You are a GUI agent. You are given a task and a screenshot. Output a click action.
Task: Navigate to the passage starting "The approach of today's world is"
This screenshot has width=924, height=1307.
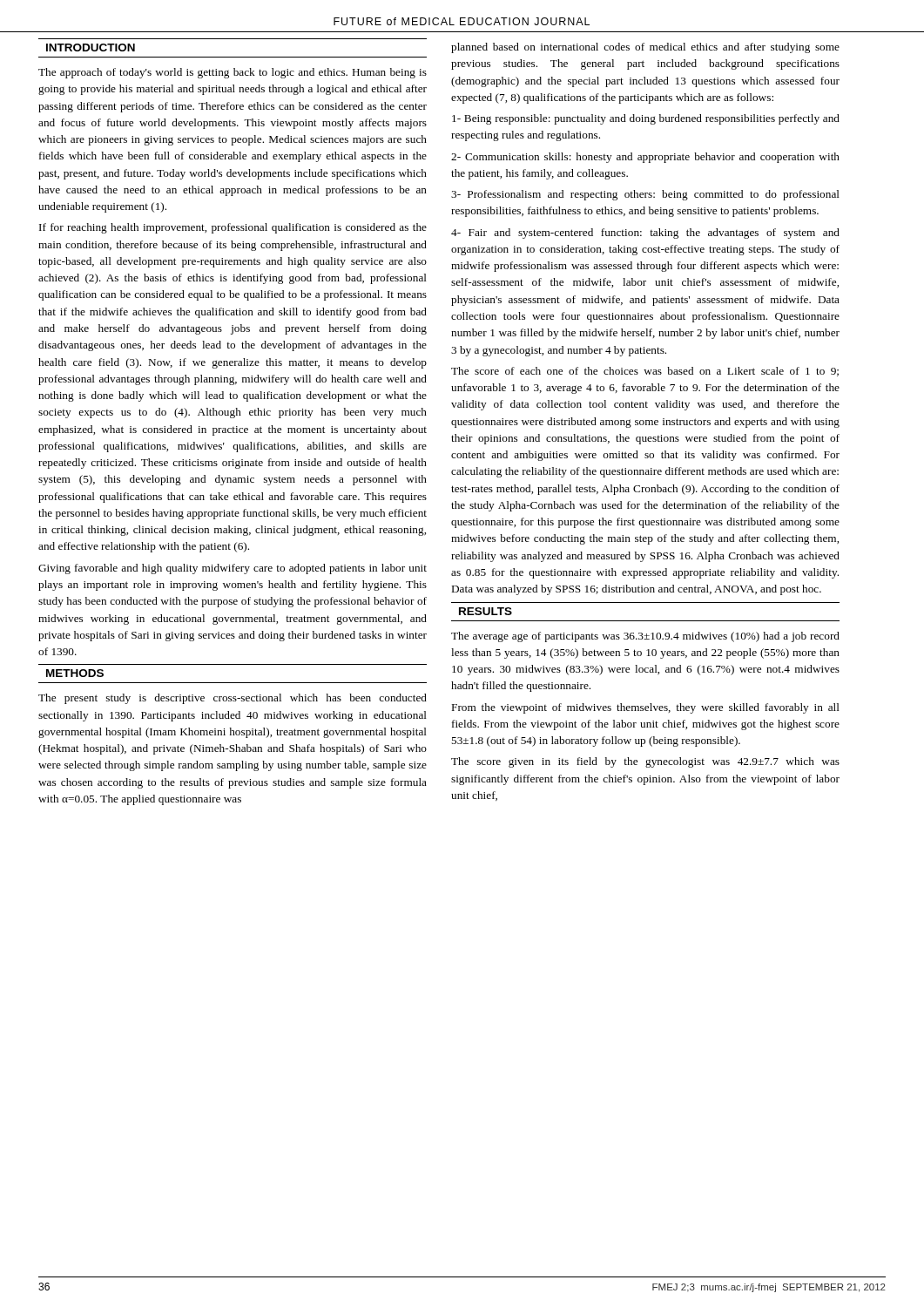(x=233, y=139)
